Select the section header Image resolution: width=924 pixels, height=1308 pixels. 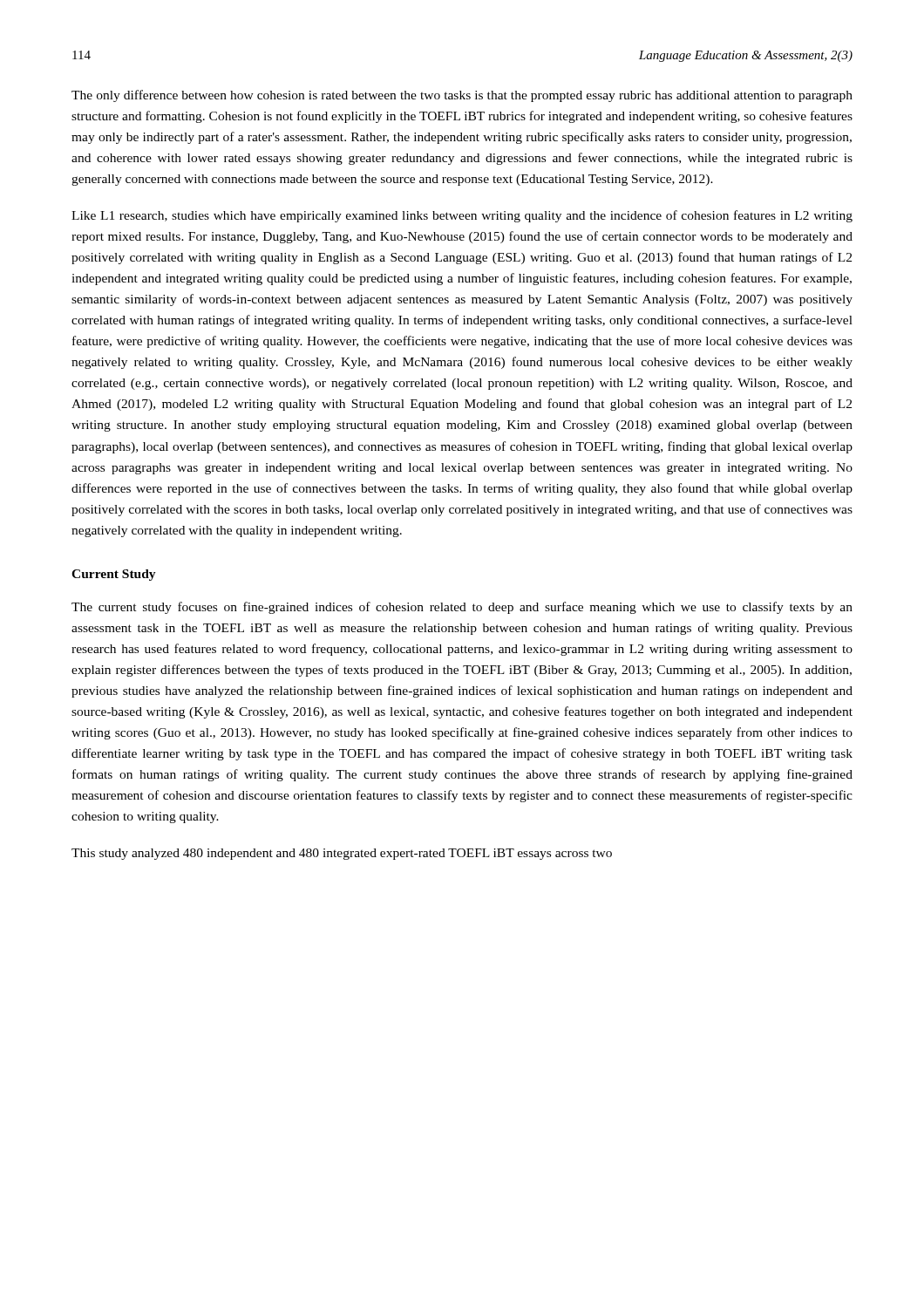114,573
